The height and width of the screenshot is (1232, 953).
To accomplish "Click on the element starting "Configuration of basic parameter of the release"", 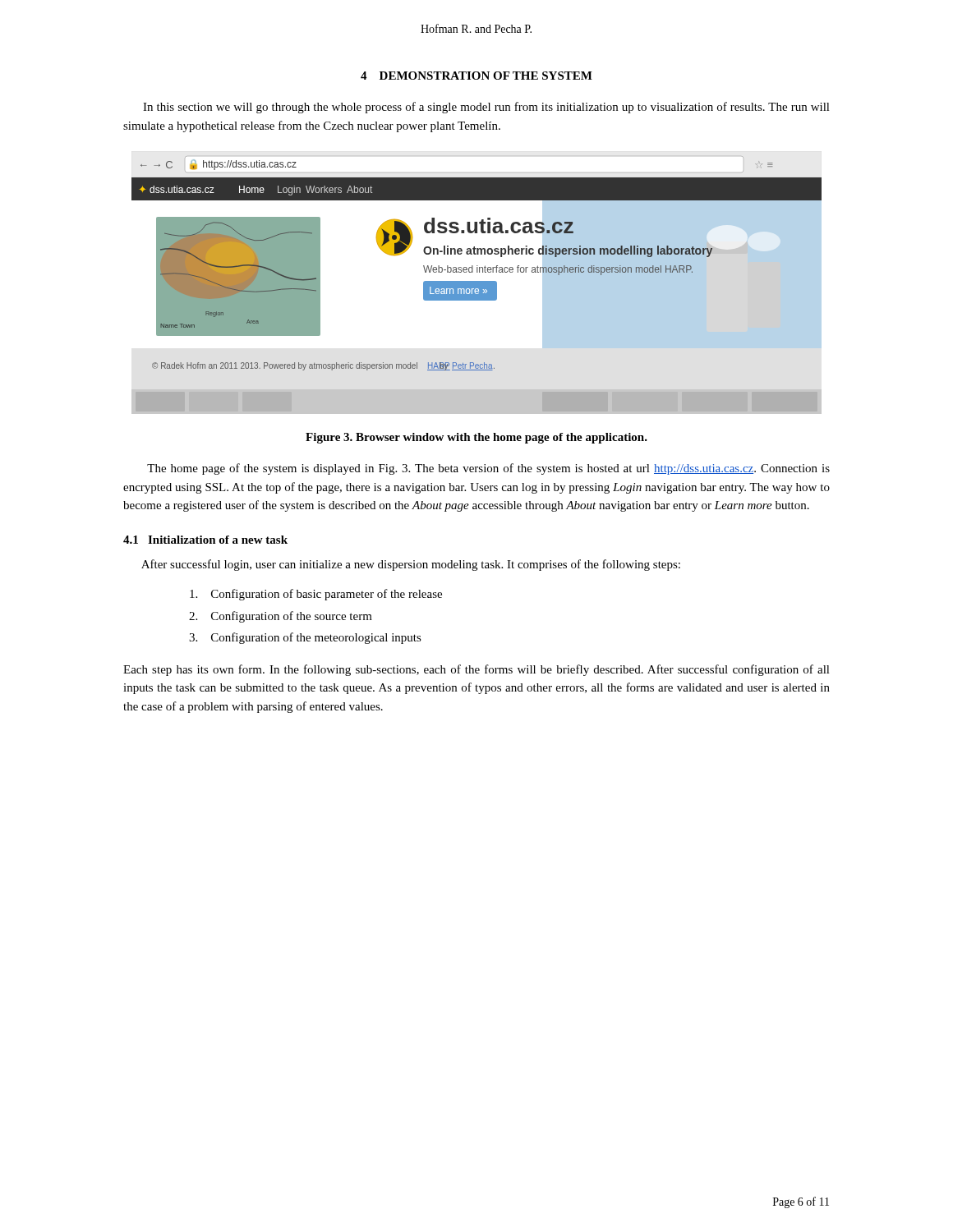I will [x=316, y=594].
